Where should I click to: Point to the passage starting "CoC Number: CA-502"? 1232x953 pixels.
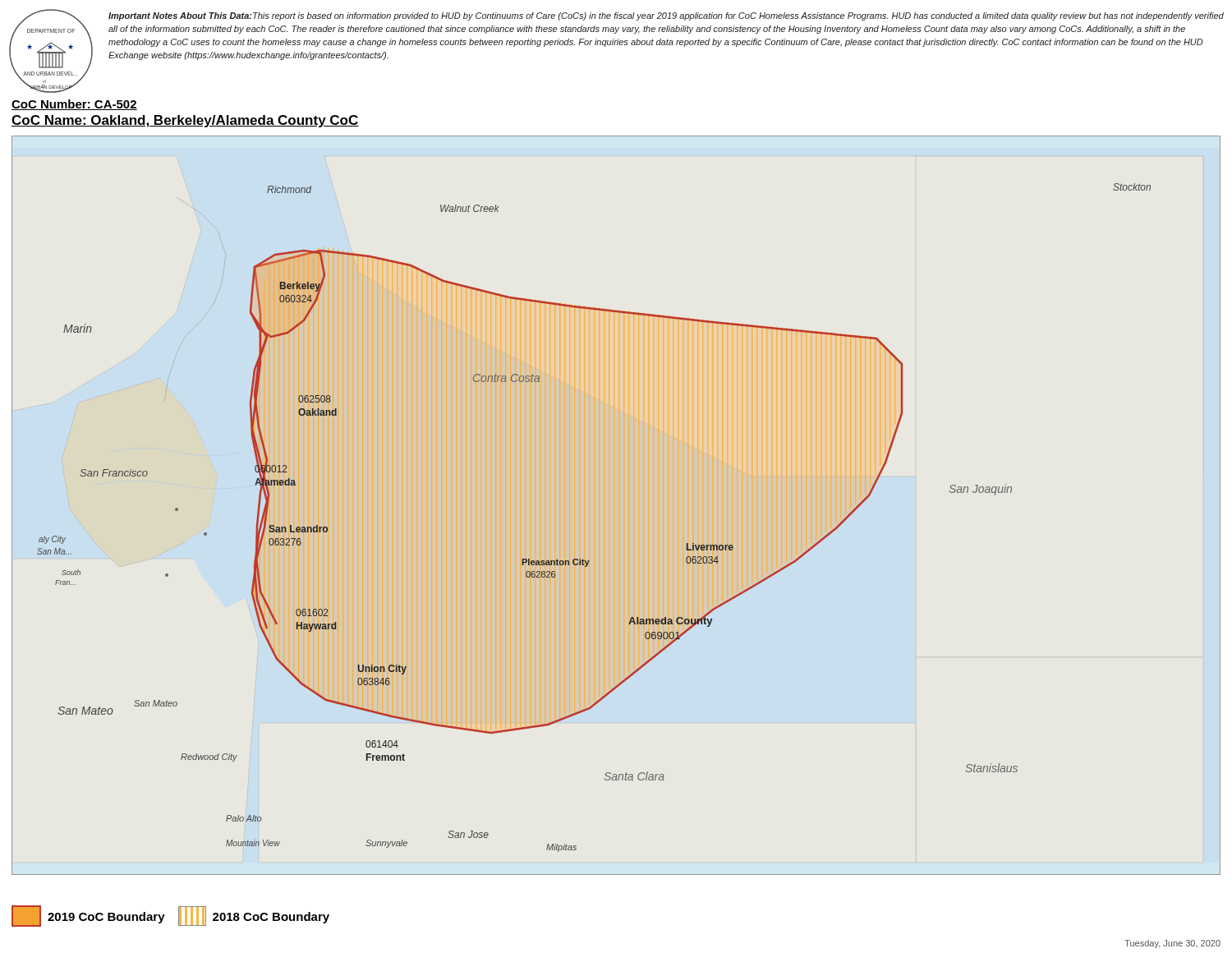(x=74, y=104)
